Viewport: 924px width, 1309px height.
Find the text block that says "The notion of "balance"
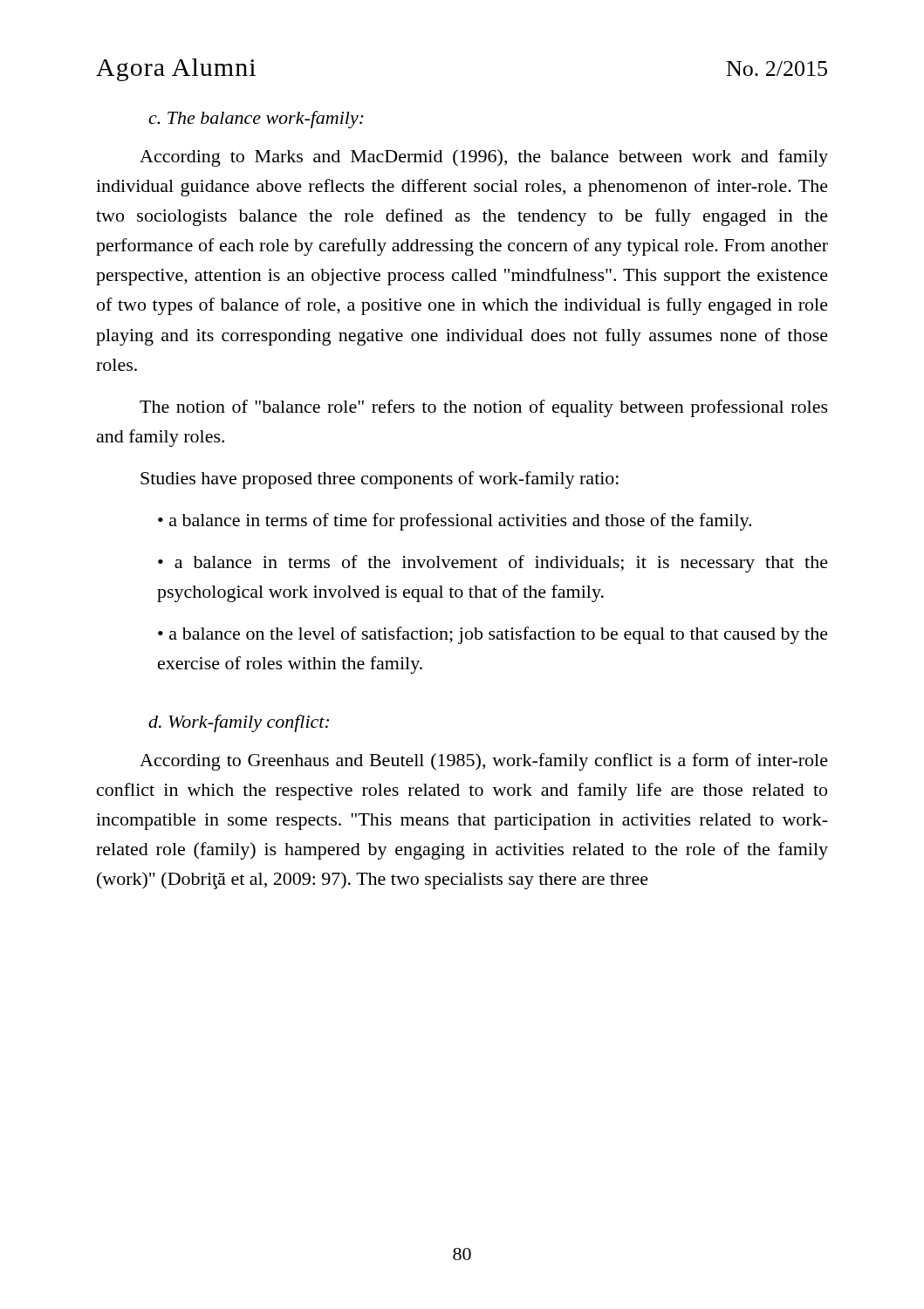tap(462, 421)
